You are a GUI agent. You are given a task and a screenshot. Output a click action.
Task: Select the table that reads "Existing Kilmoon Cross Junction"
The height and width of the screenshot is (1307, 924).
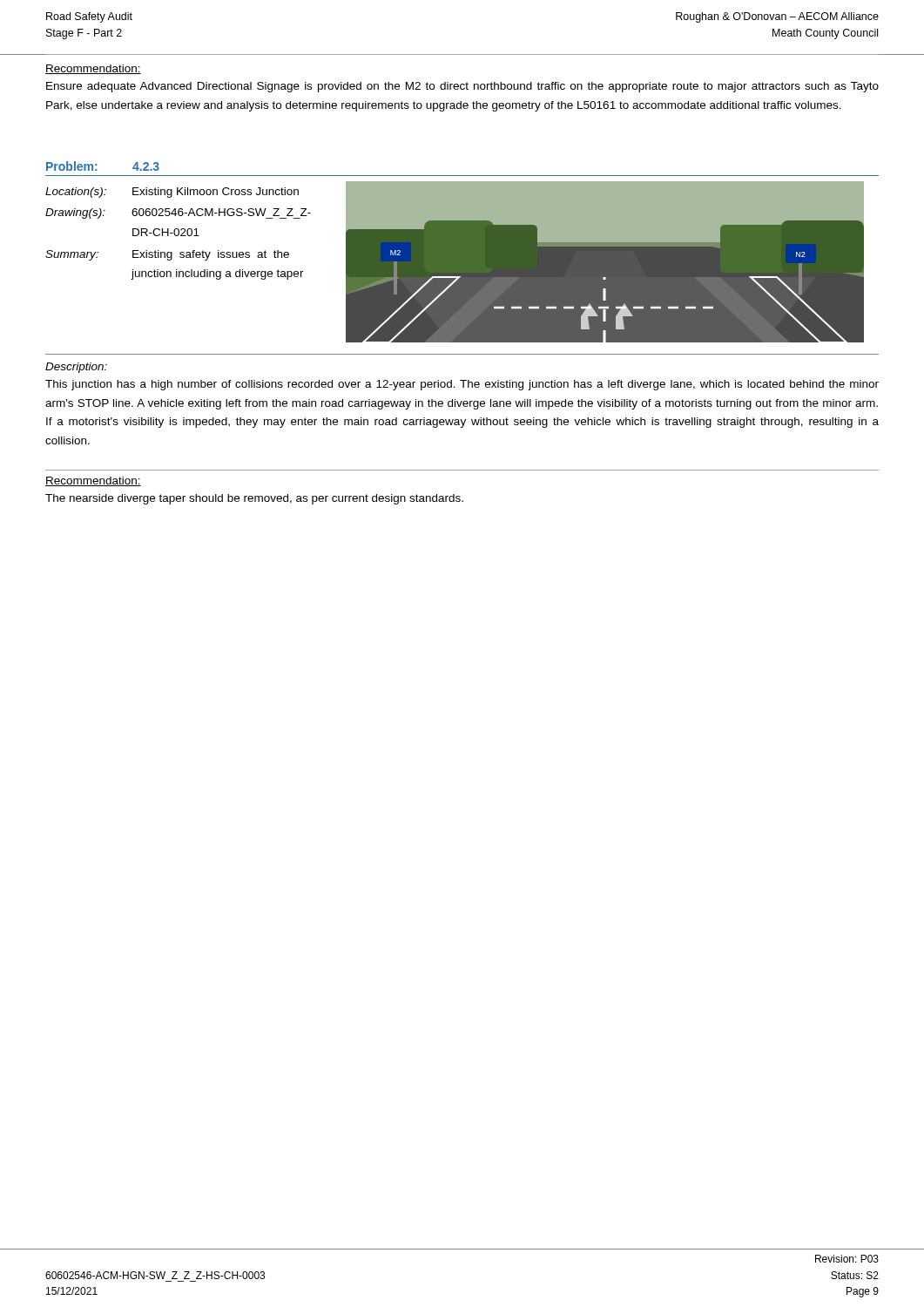click(180, 233)
